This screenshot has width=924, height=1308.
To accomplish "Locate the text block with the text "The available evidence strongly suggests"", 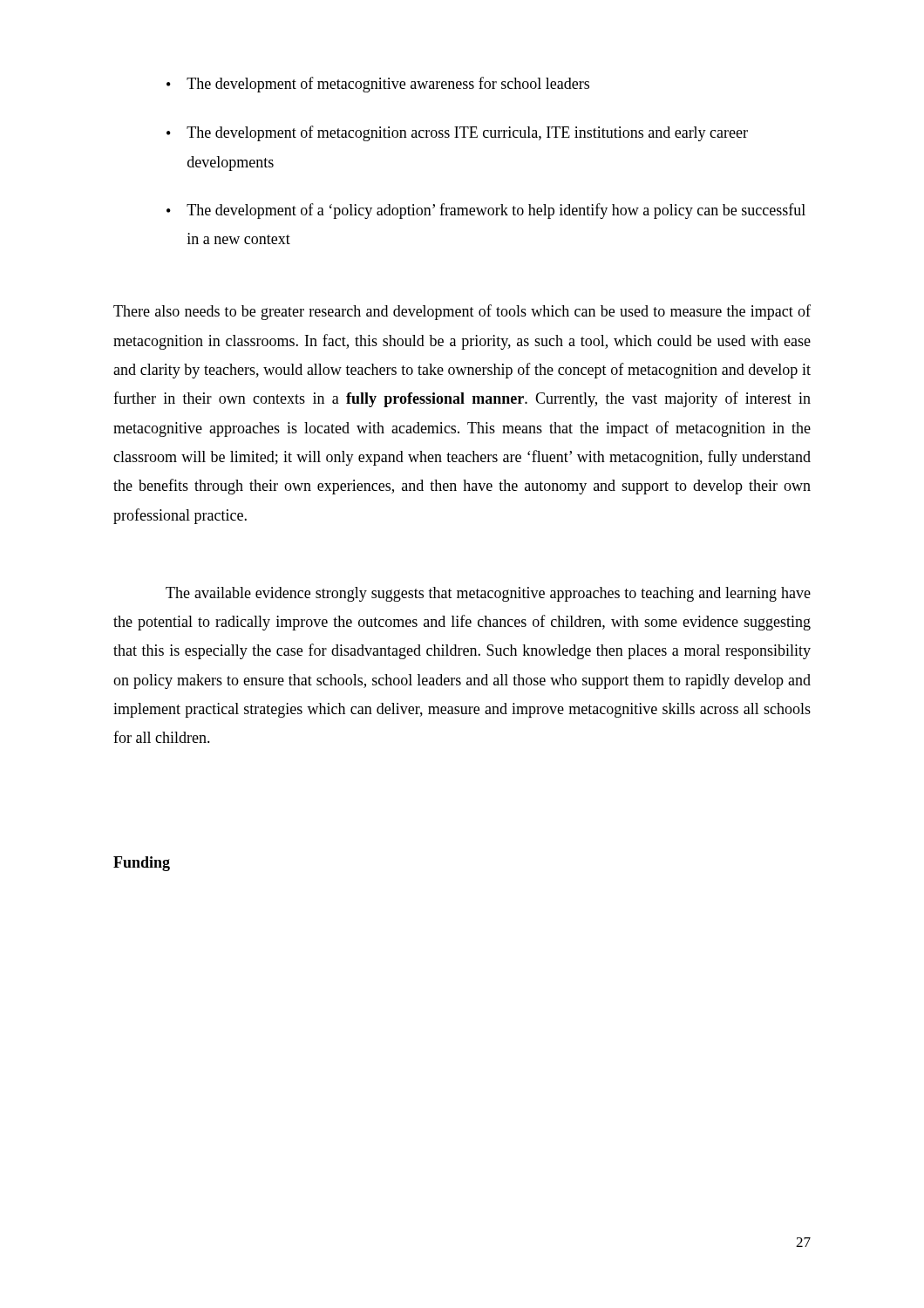I will point(462,665).
